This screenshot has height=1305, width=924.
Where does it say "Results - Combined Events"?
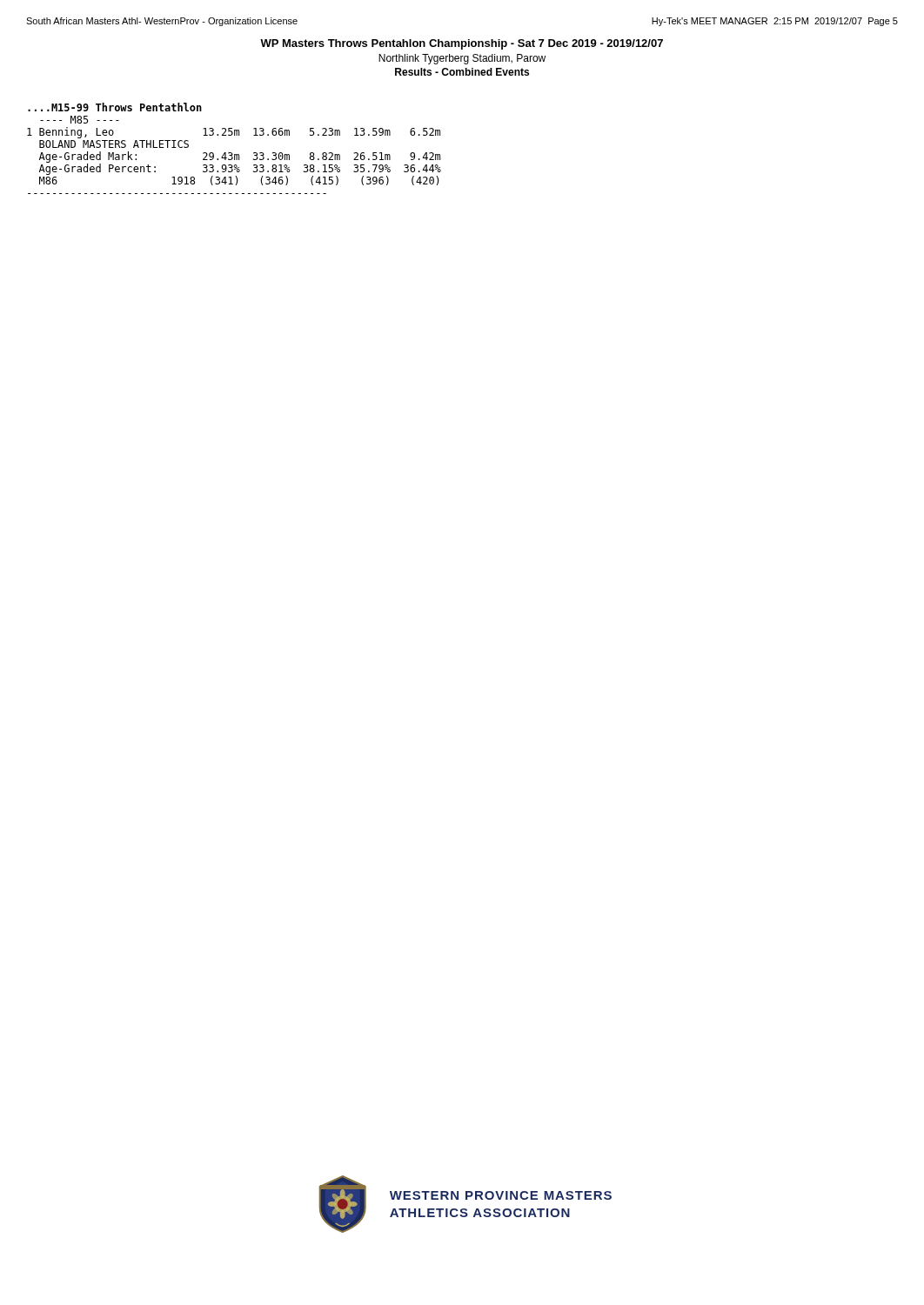click(x=462, y=72)
